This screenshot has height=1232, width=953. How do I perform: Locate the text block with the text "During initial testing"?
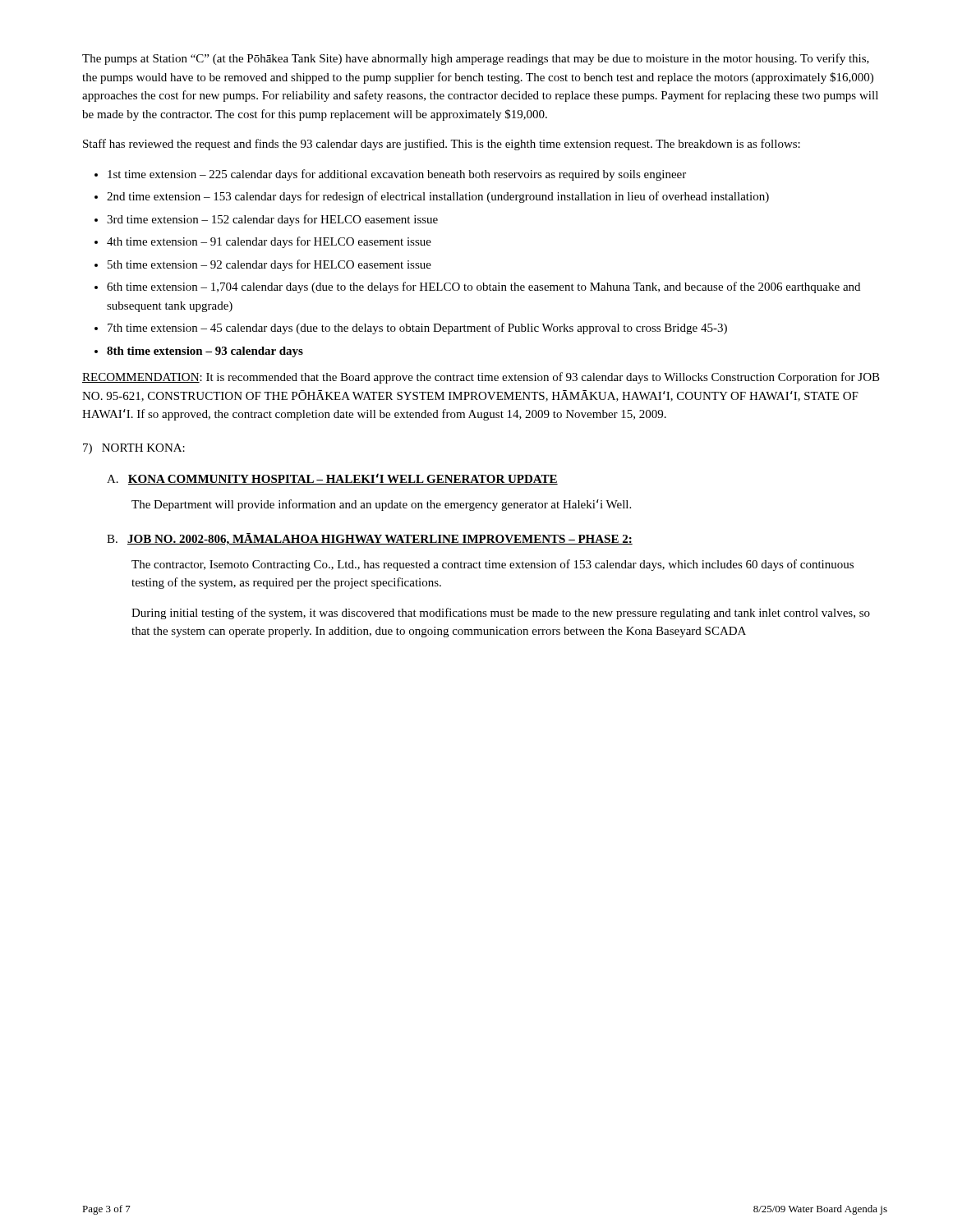coord(501,622)
